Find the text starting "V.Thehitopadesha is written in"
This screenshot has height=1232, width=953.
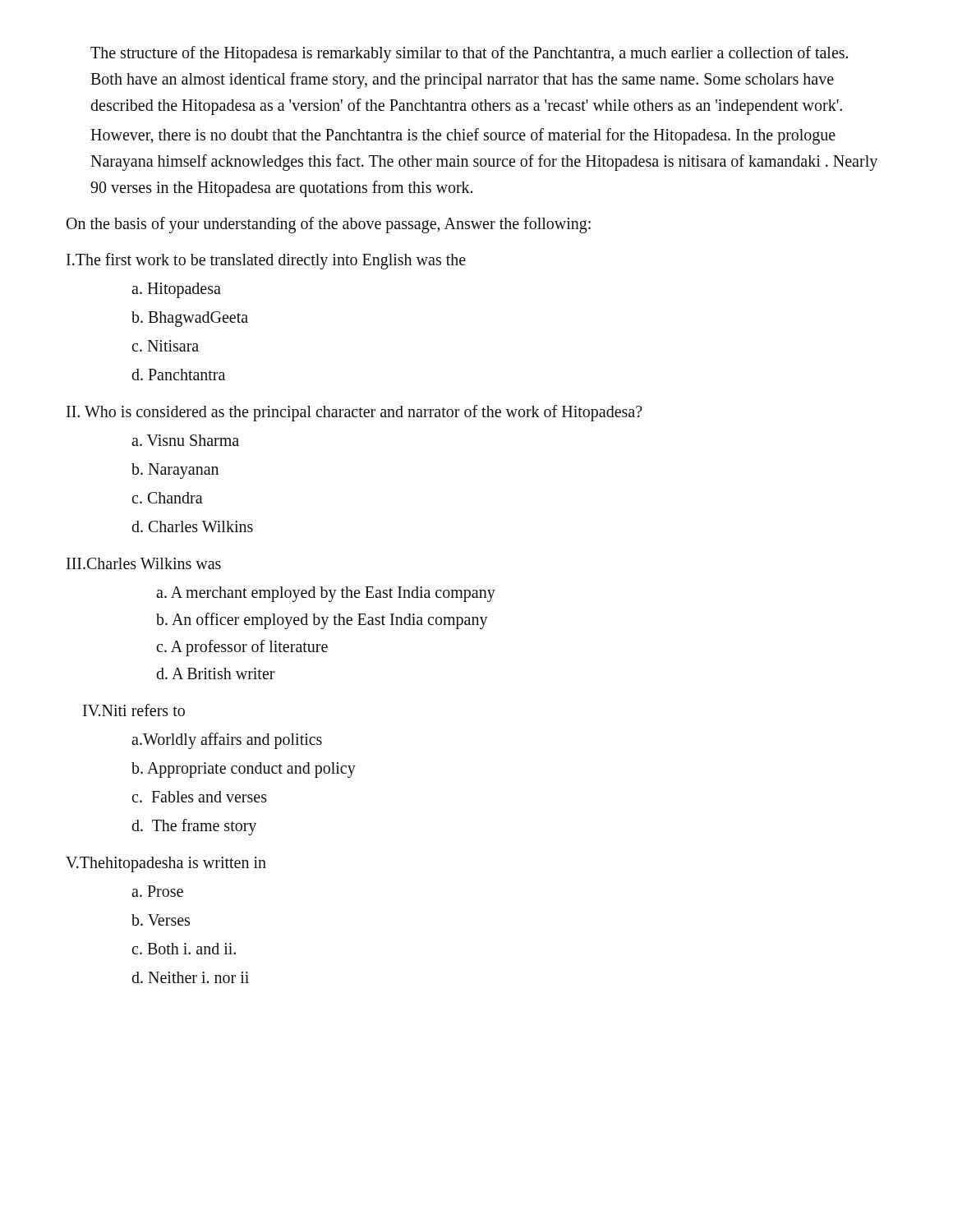point(166,864)
